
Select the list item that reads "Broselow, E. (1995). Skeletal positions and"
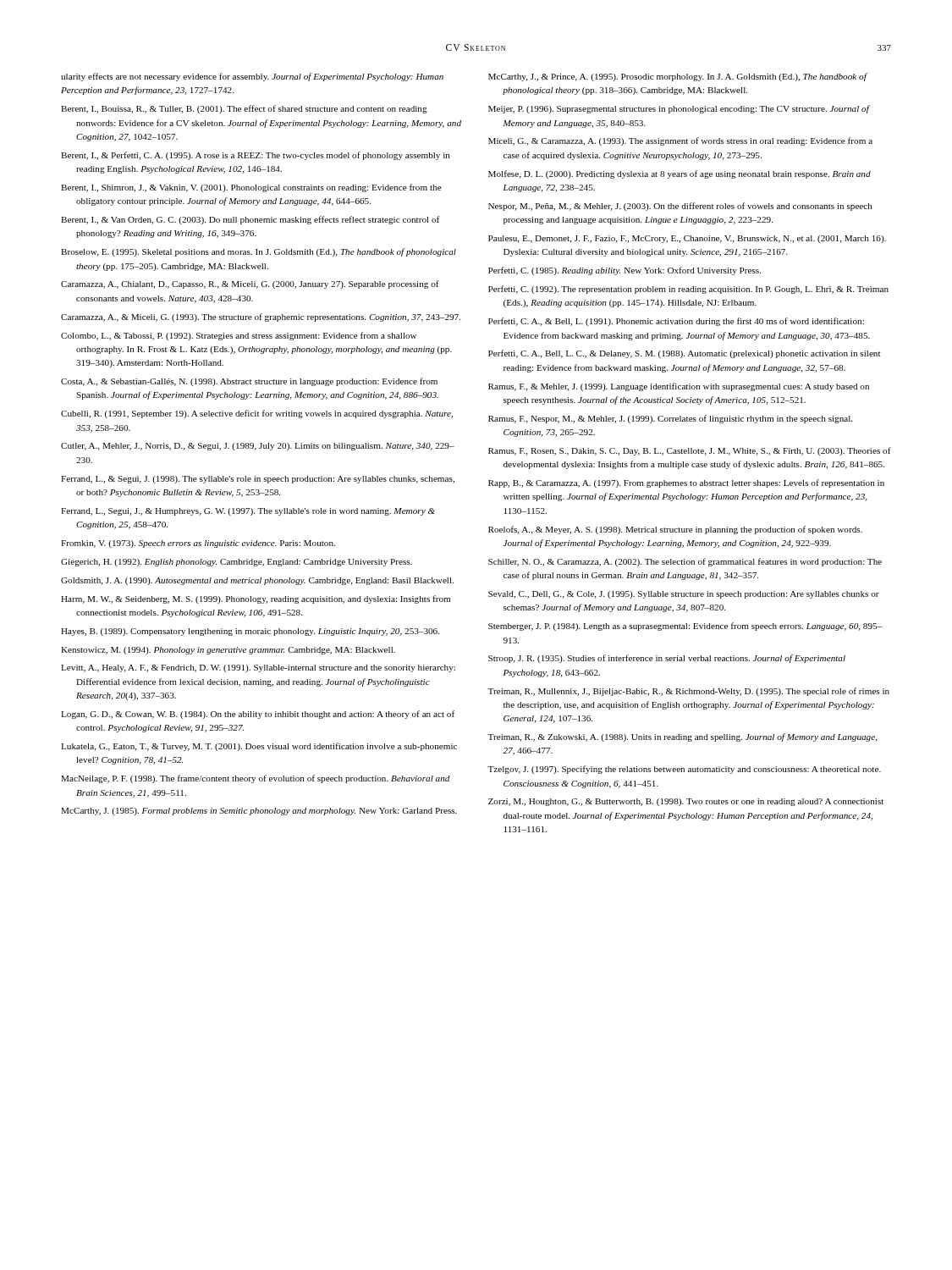click(x=259, y=259)
